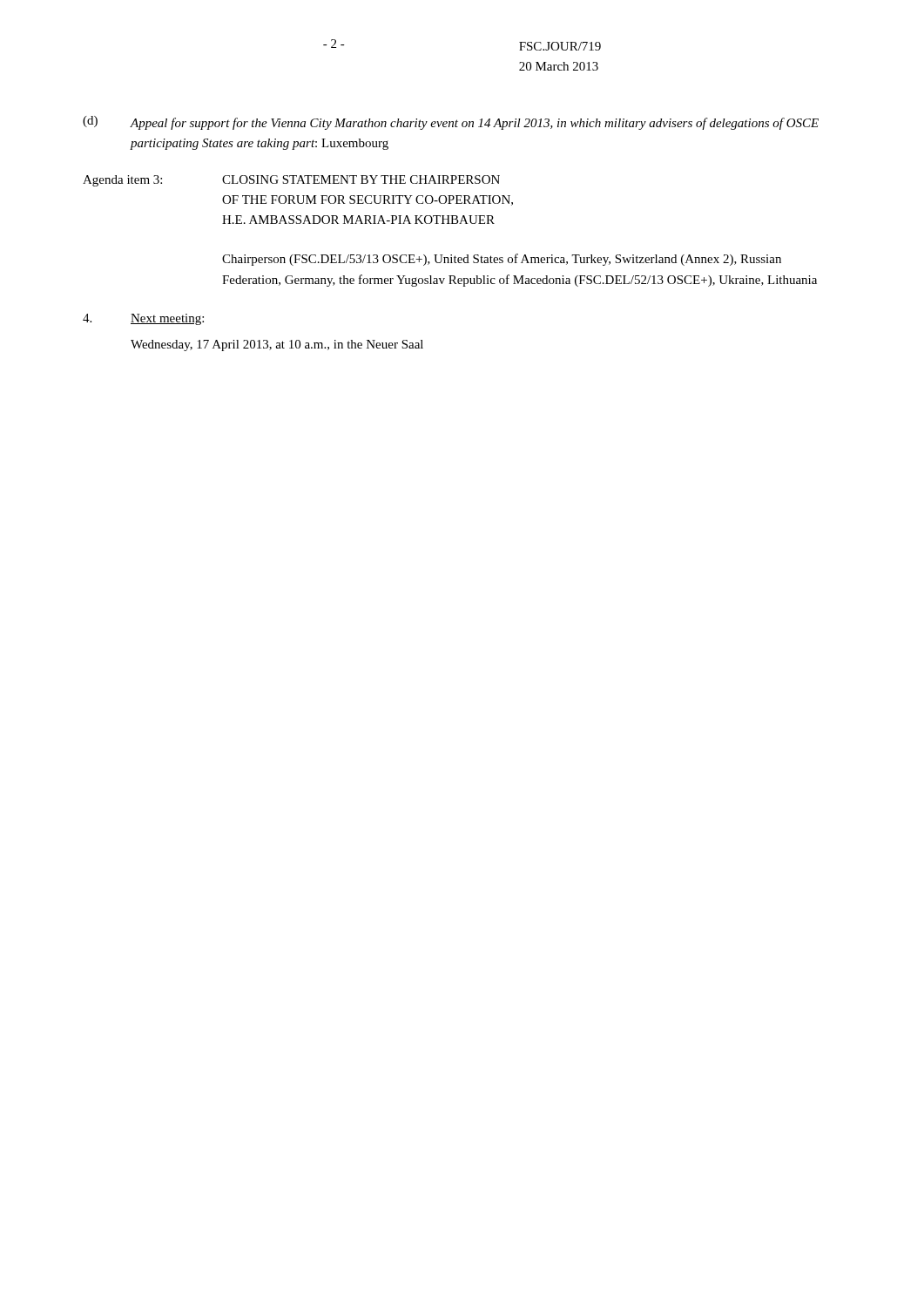Screen dimensions: 1307x924
Task: Point to the text starting "4. Next meeting: Wednesday, 17 April 2013,"
Action: pyautogui.click(x=143, y=319)
